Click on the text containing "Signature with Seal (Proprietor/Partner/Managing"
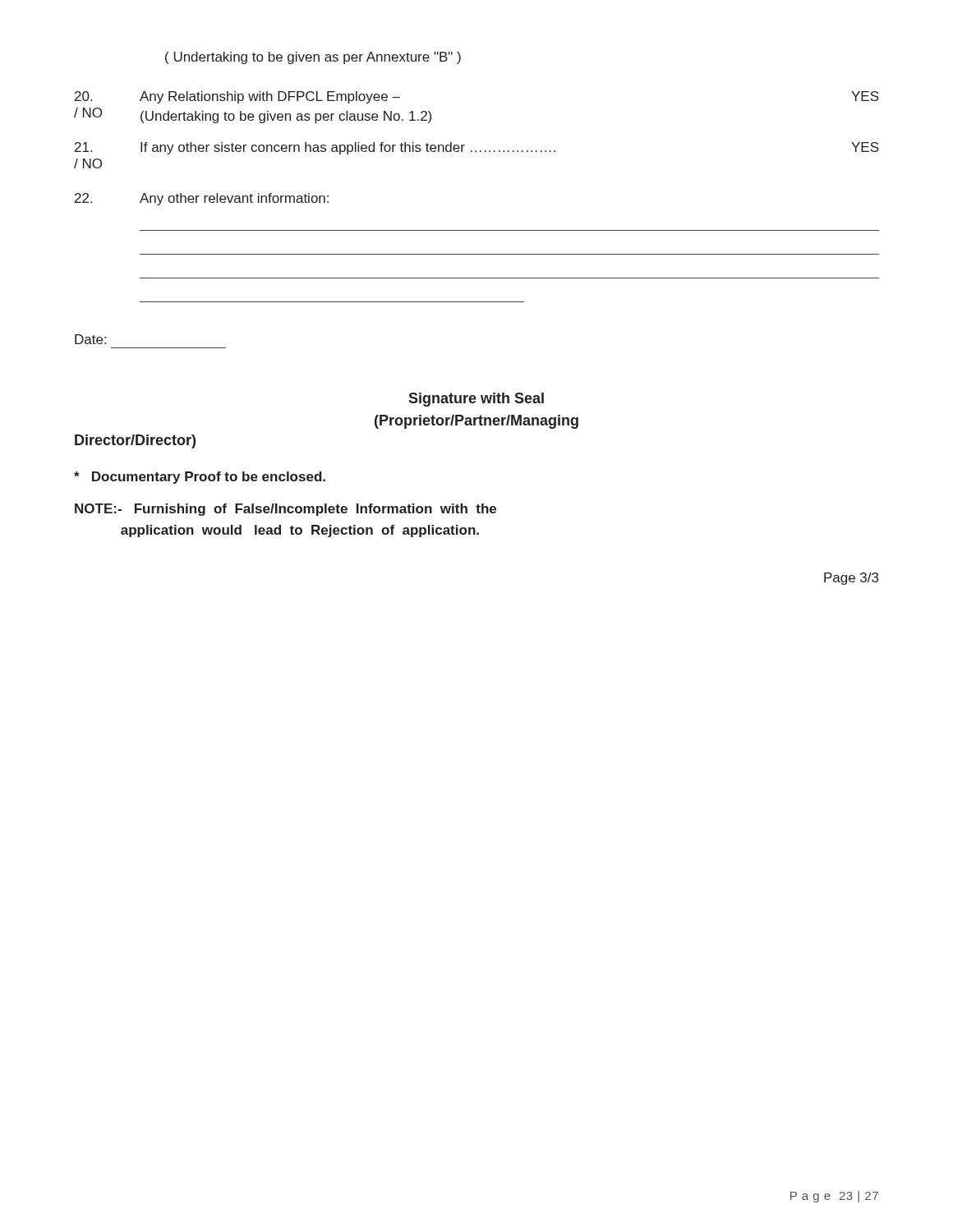 click(x=476, y=410)
